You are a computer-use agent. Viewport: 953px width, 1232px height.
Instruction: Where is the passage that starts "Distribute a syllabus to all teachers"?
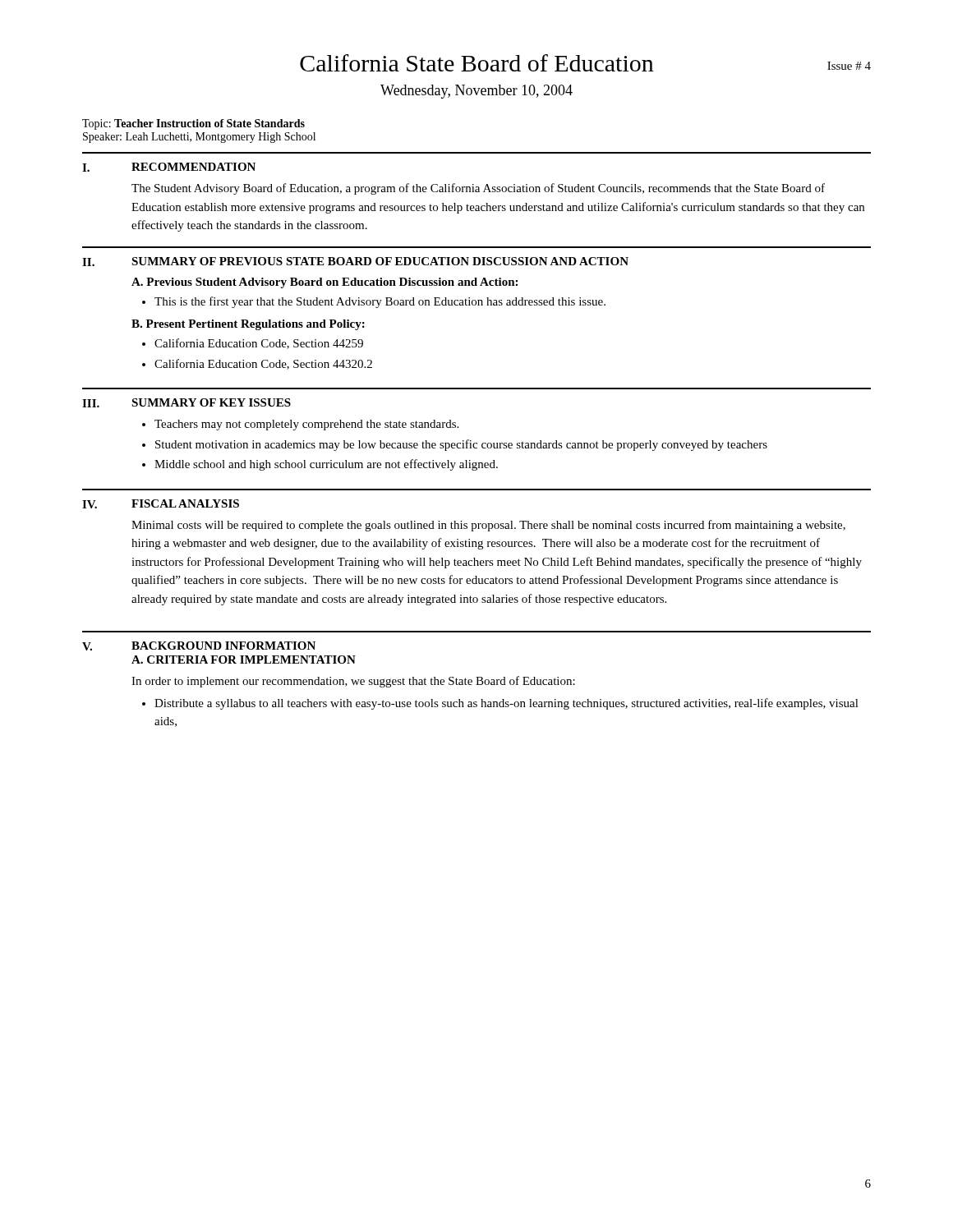click(506, 712)
